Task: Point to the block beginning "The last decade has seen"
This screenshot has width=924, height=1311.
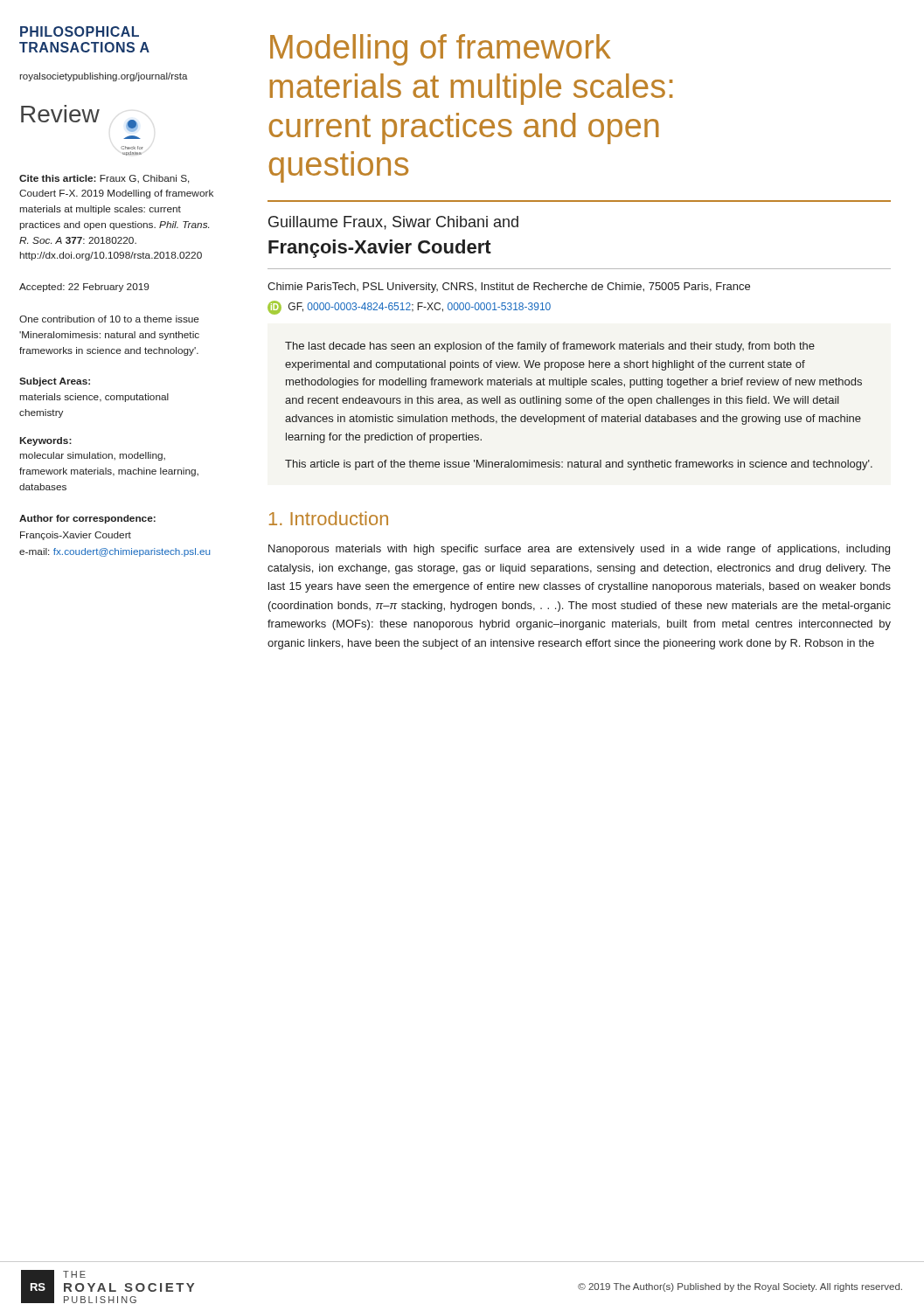Action: coord(579,405)
